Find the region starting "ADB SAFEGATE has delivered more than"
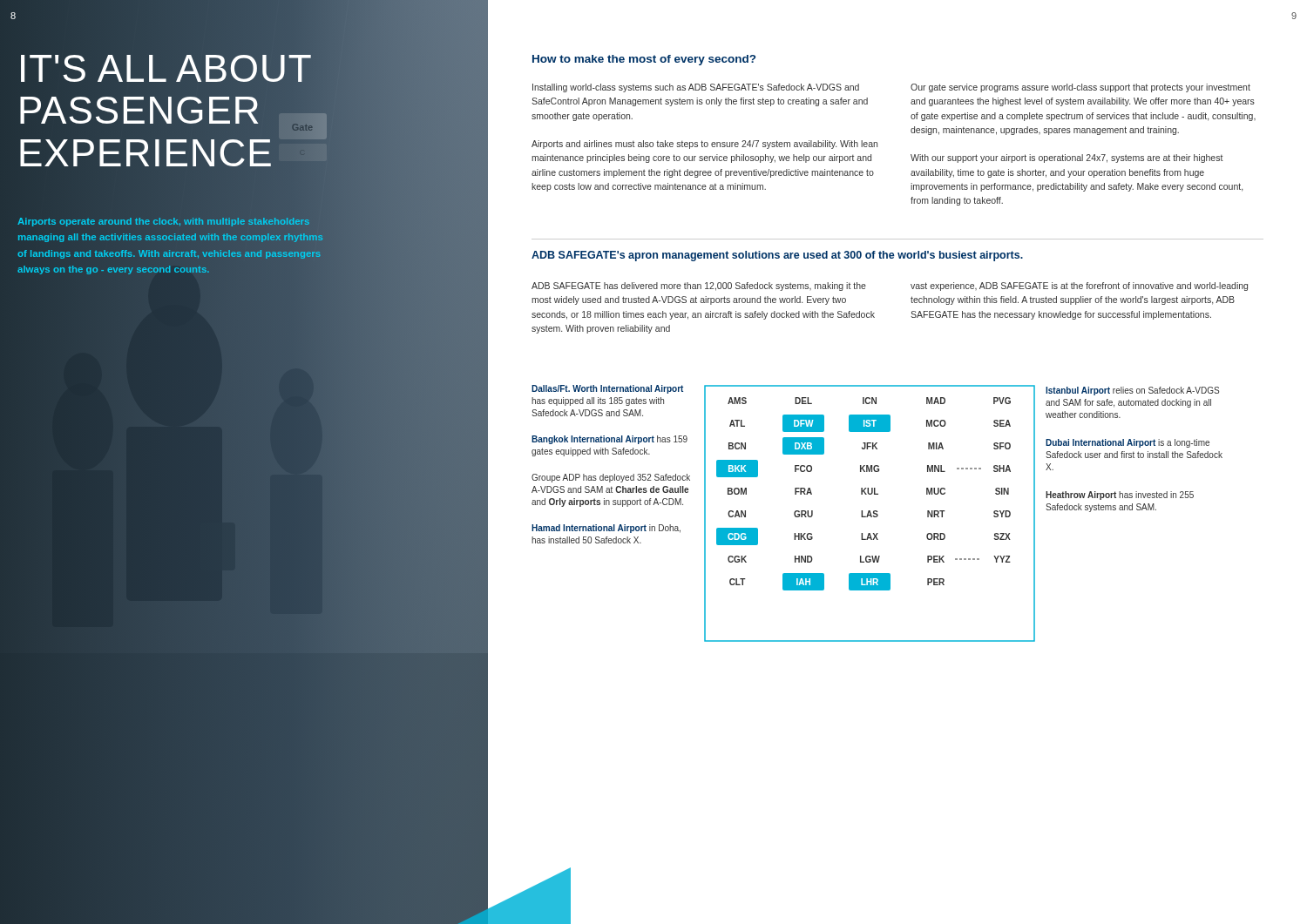Image resolution: width=1307 pixels, height=924 pixels. coord(703,307)
